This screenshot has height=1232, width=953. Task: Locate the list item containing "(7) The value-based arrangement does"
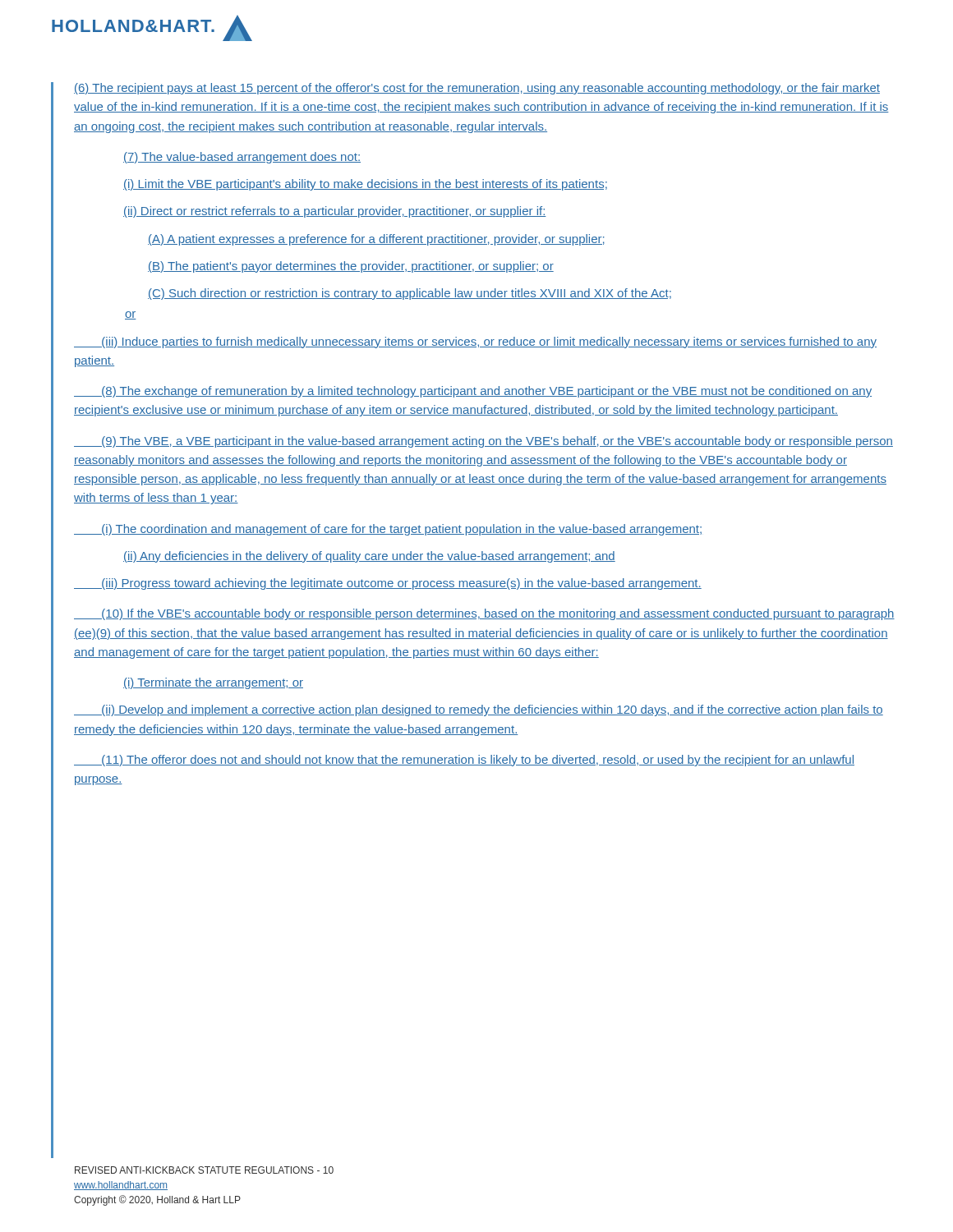pyautogui.click(x=242, y=156)
